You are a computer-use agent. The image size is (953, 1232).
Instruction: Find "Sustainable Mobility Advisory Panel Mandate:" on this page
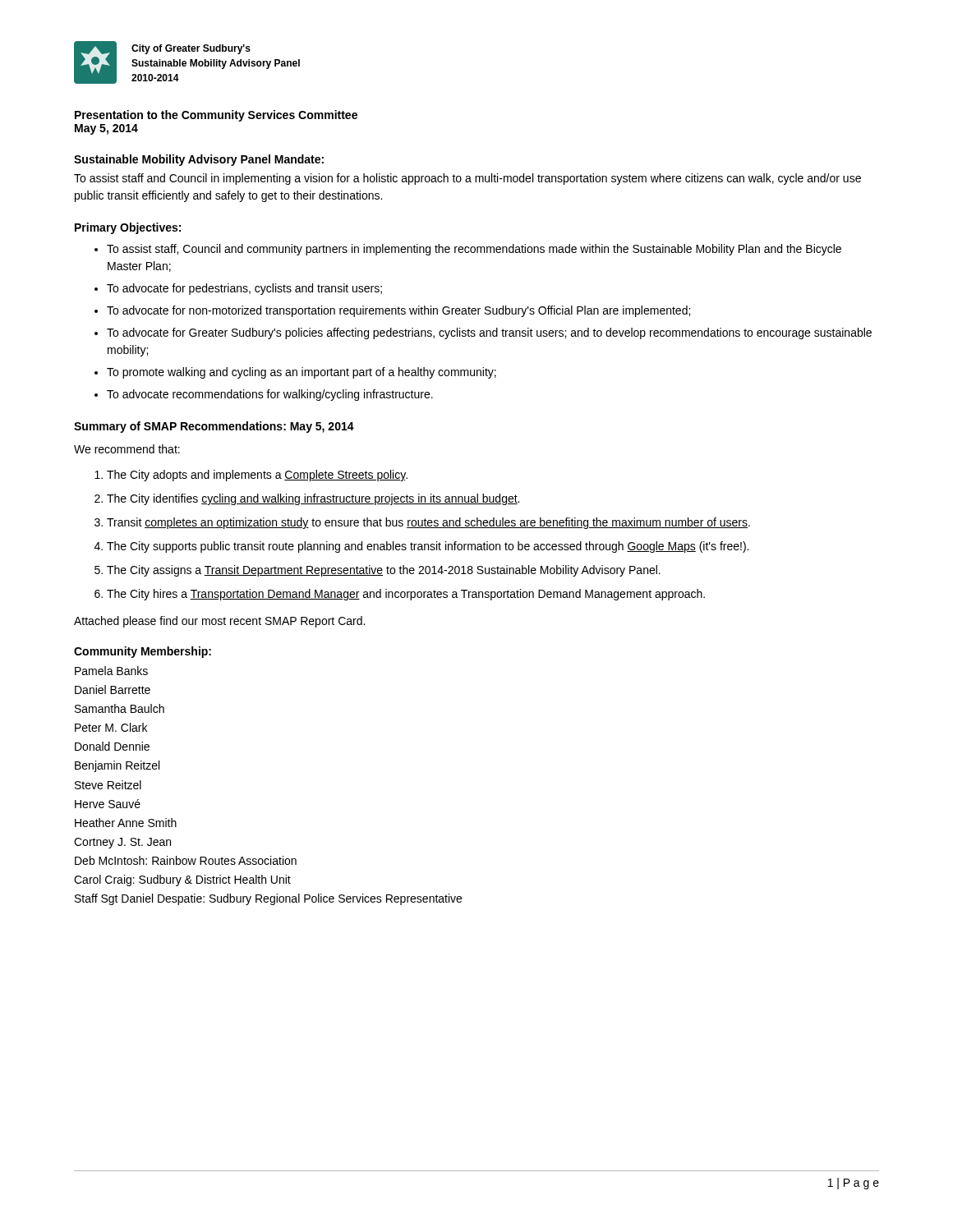point(199,159)
